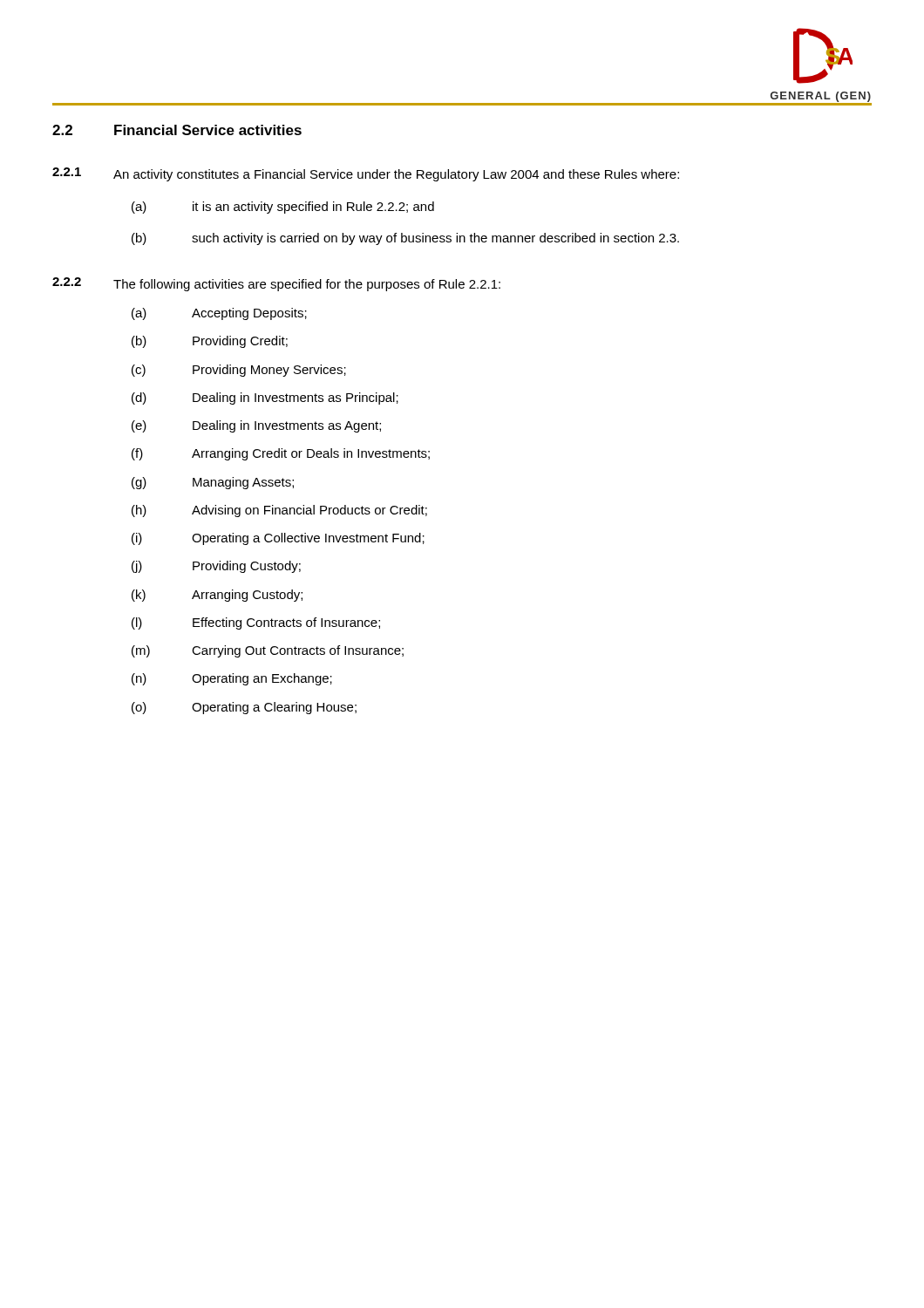Select the list item that reads "(j) Providing Custody;"

coord(207,566)
